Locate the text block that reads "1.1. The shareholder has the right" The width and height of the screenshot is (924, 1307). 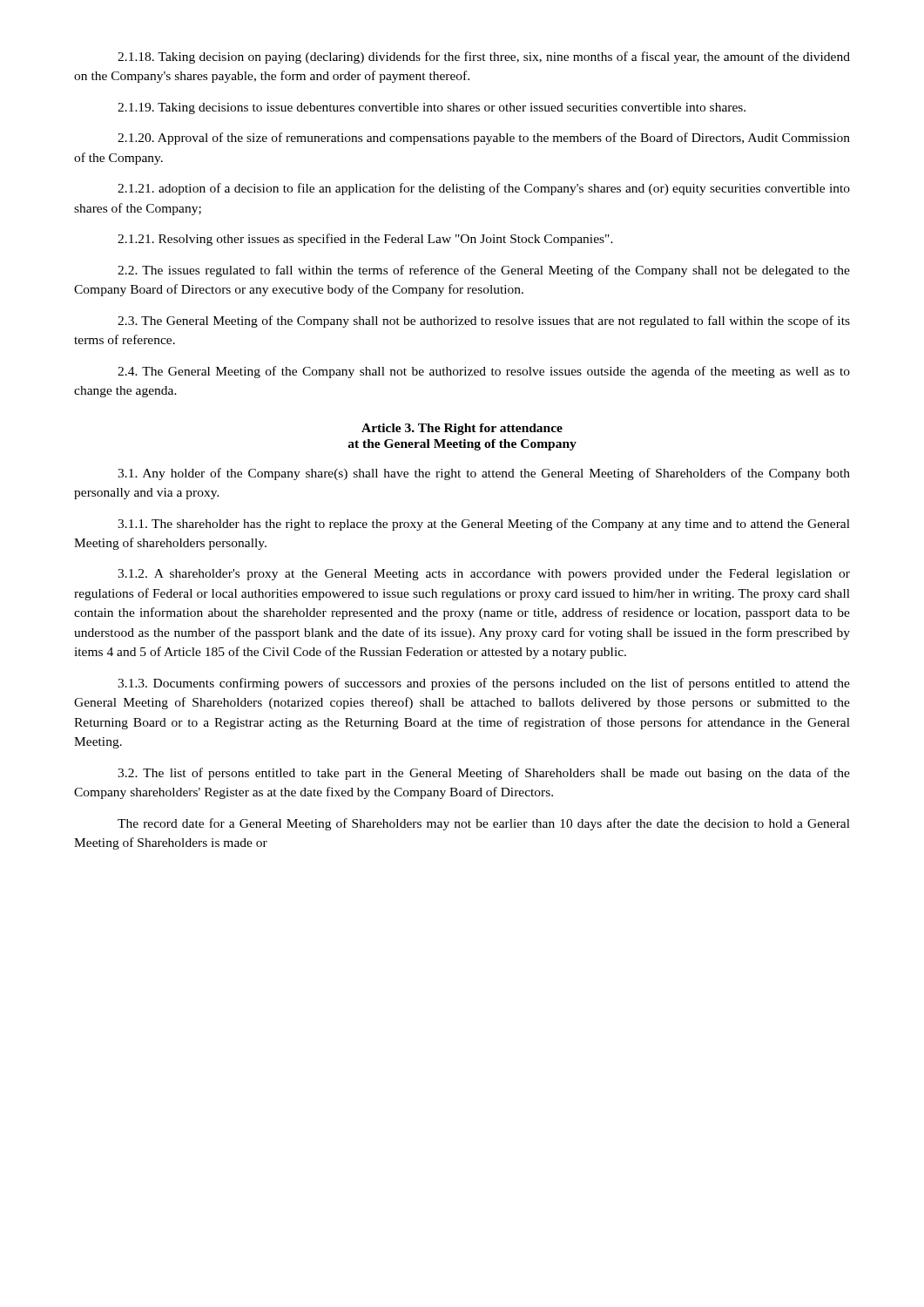coord(462,533)
